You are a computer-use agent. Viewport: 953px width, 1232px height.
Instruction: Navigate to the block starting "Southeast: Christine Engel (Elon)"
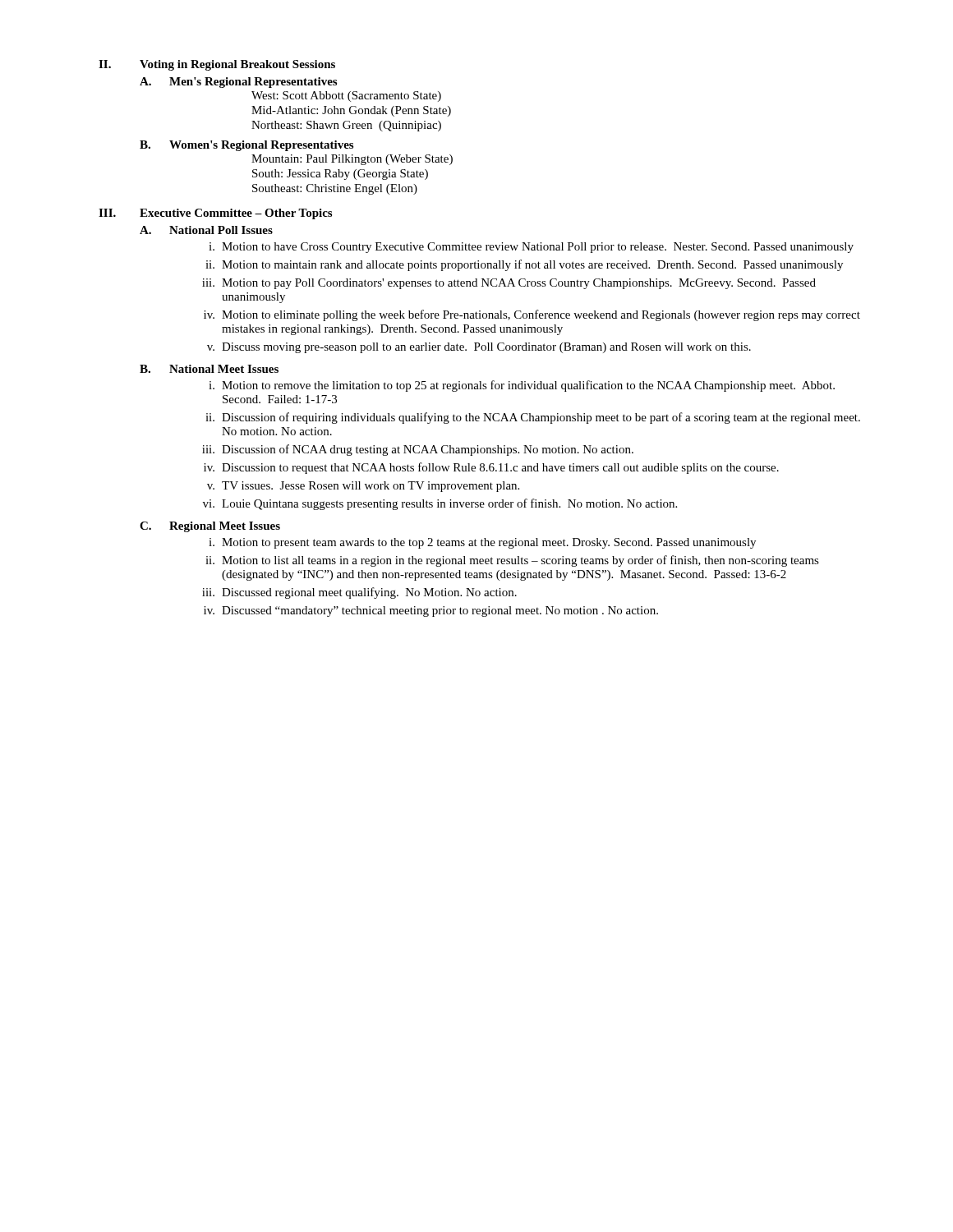coord(334,188)
